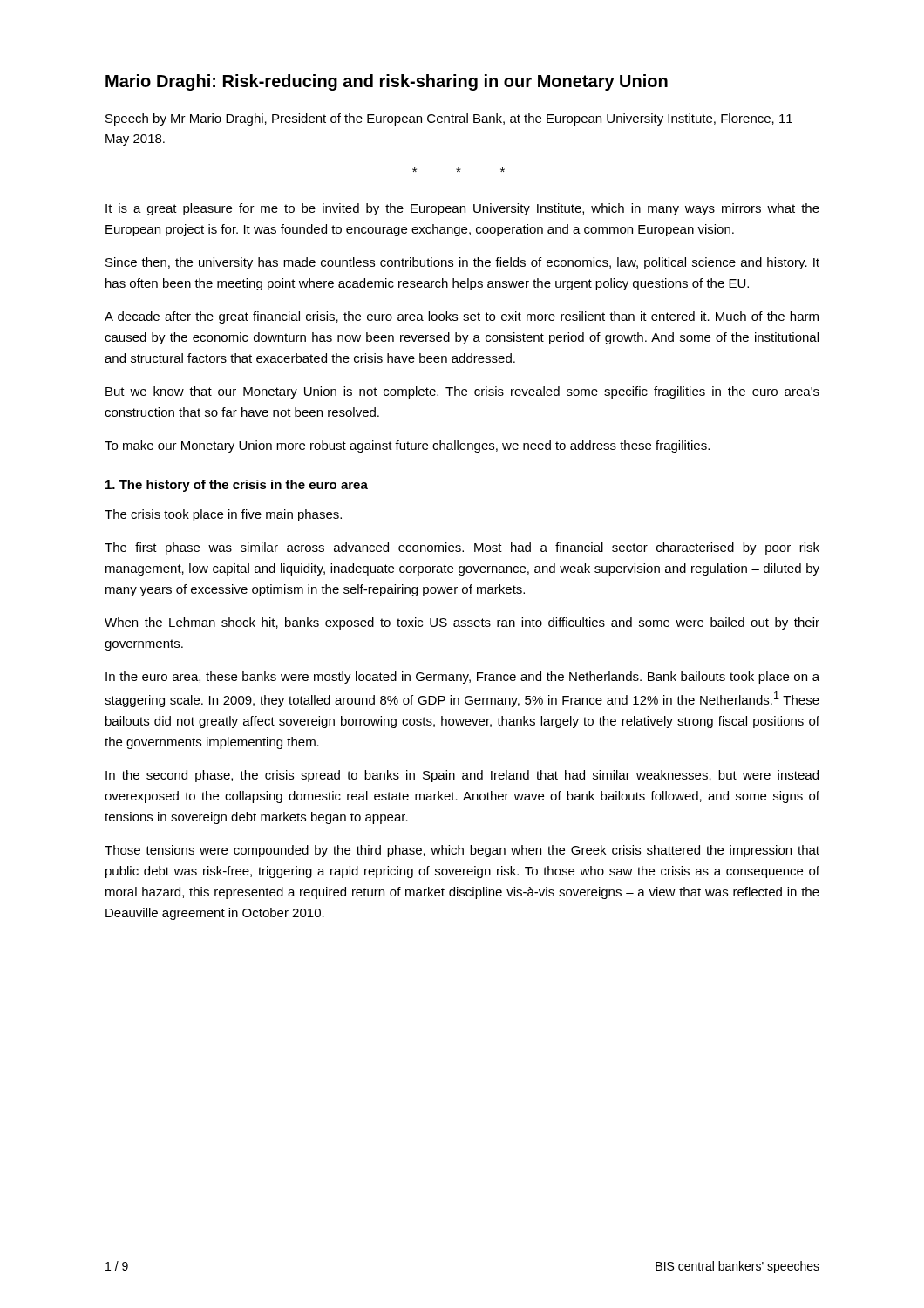The height and width of the screenshot is (1308, 924).
Task: Point to the block beginning "To make our Monetary"
Action: click(x=408, y=445)
